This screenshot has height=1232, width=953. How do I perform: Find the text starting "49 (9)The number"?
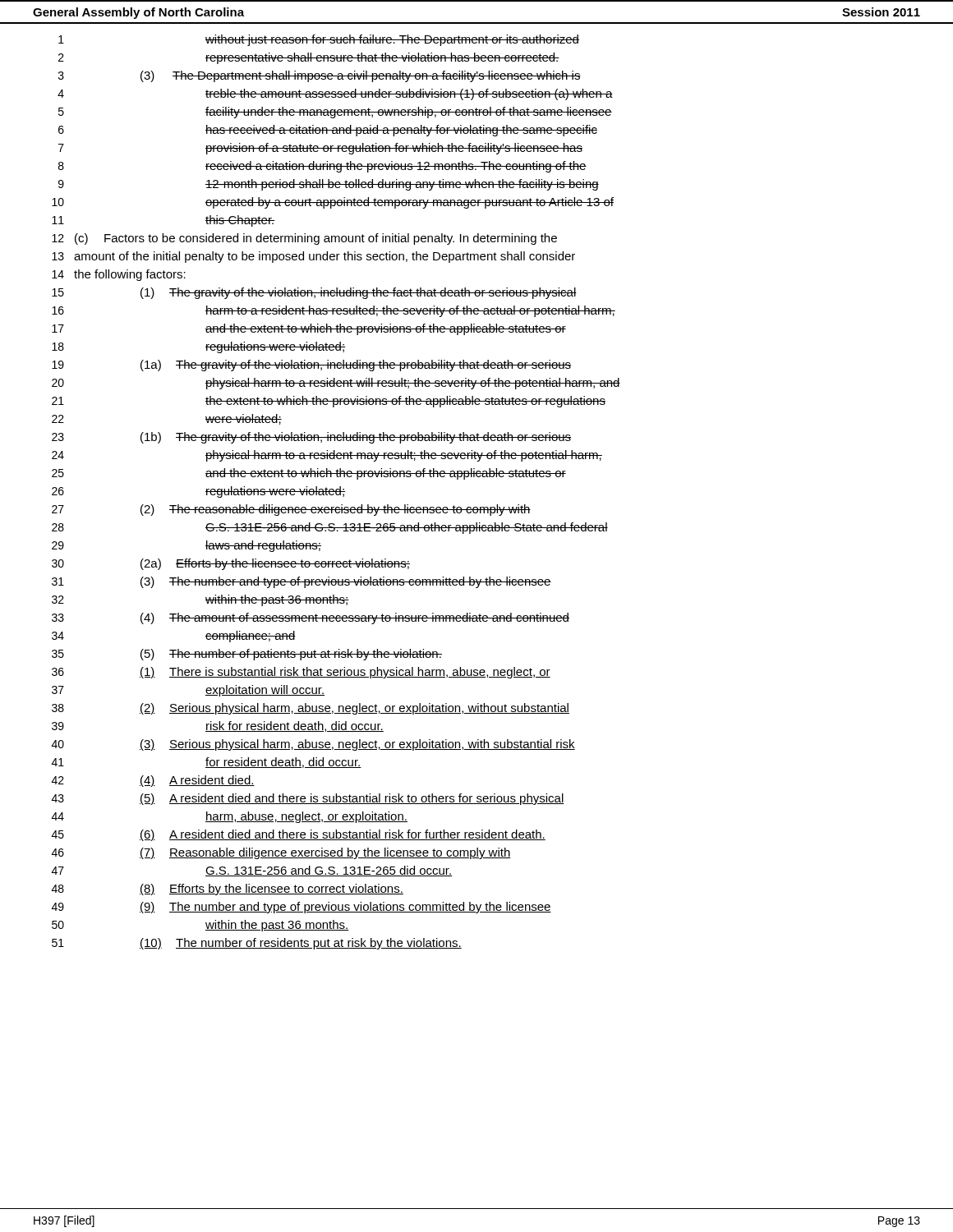pyautogui.click(x=476, y=916)
